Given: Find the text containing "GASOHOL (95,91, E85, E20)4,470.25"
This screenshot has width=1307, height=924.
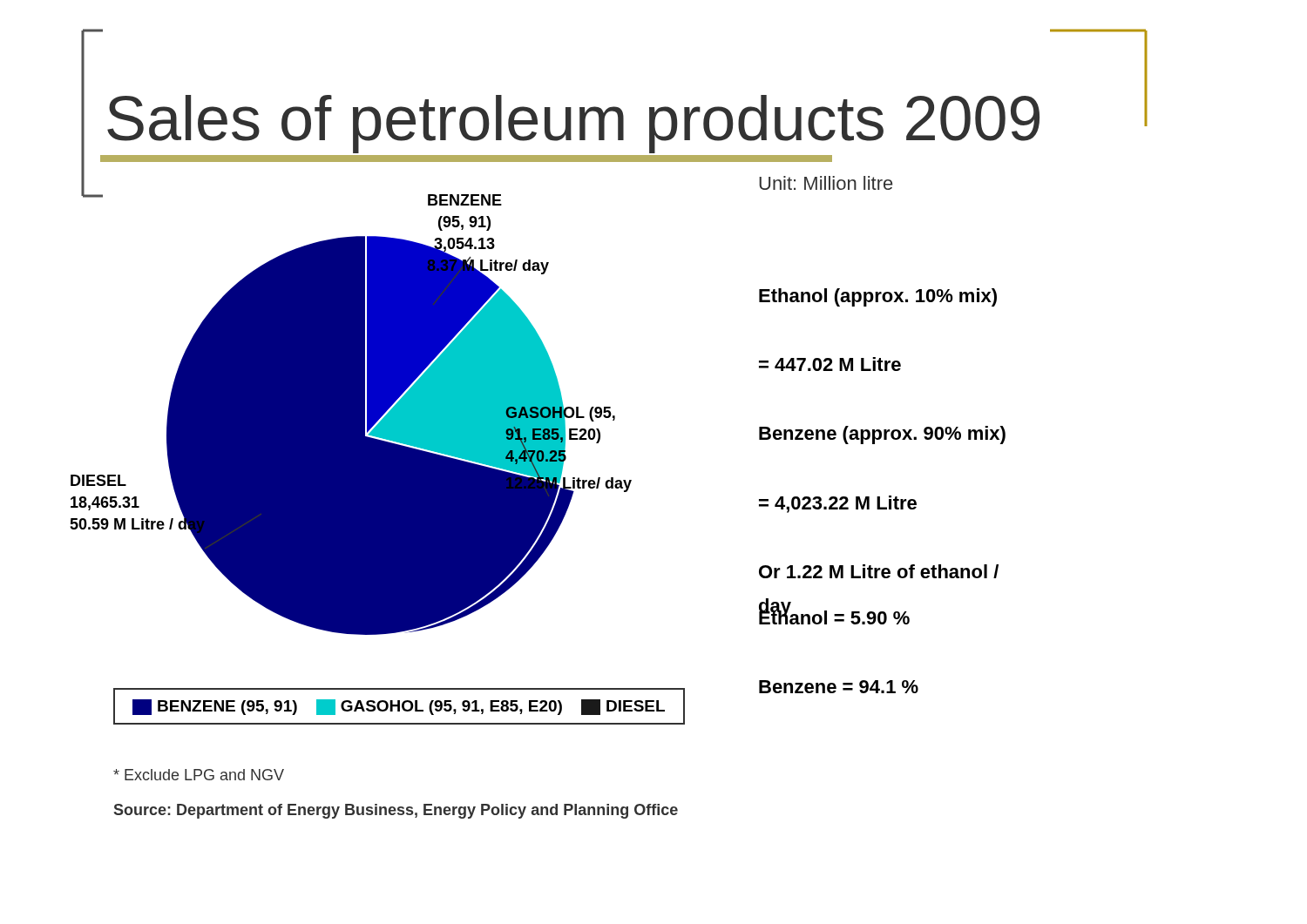Looking at the screenshot, I should tap(561, 435).
